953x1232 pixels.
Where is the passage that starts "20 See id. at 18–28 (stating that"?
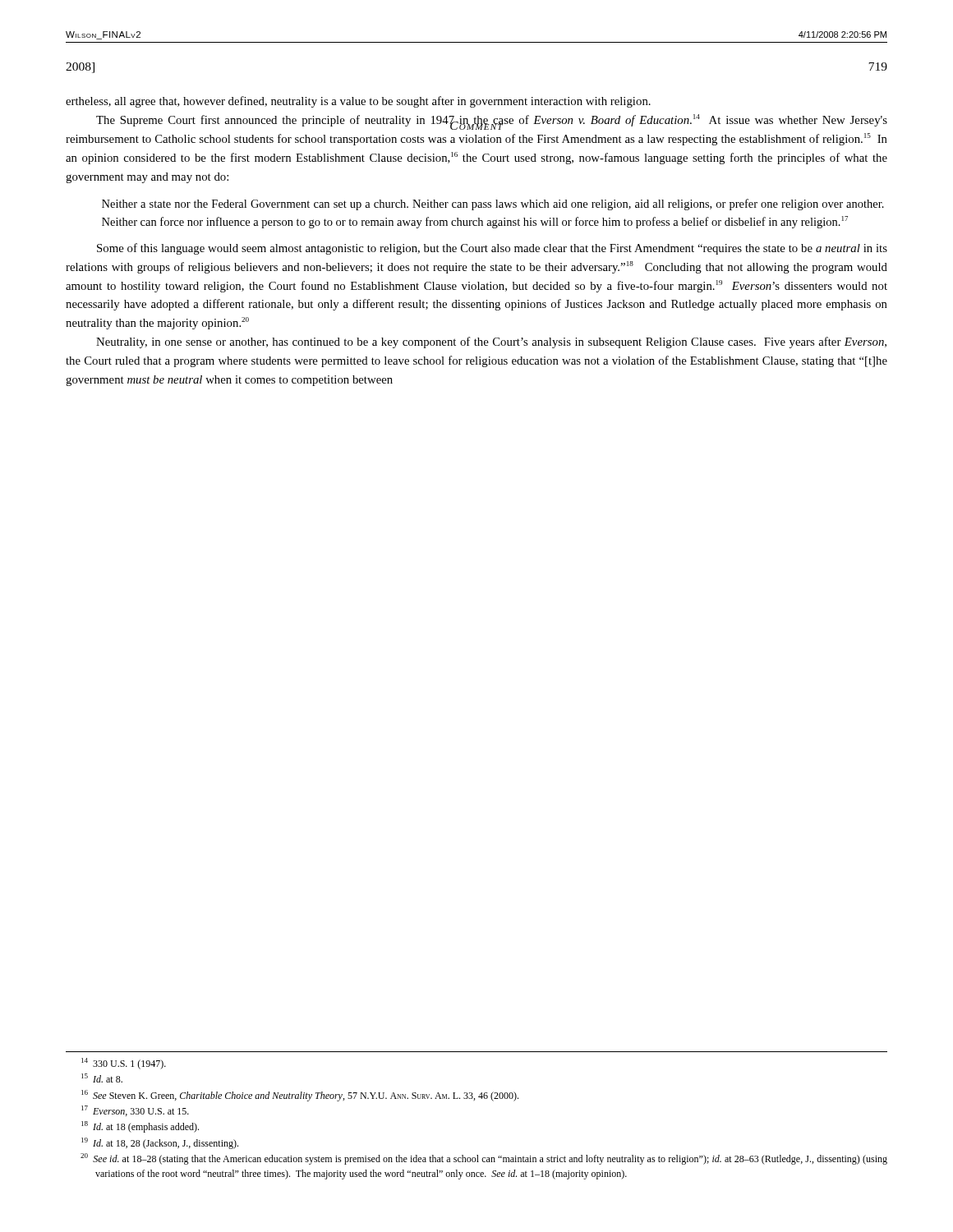click(x=484, y=1166)
